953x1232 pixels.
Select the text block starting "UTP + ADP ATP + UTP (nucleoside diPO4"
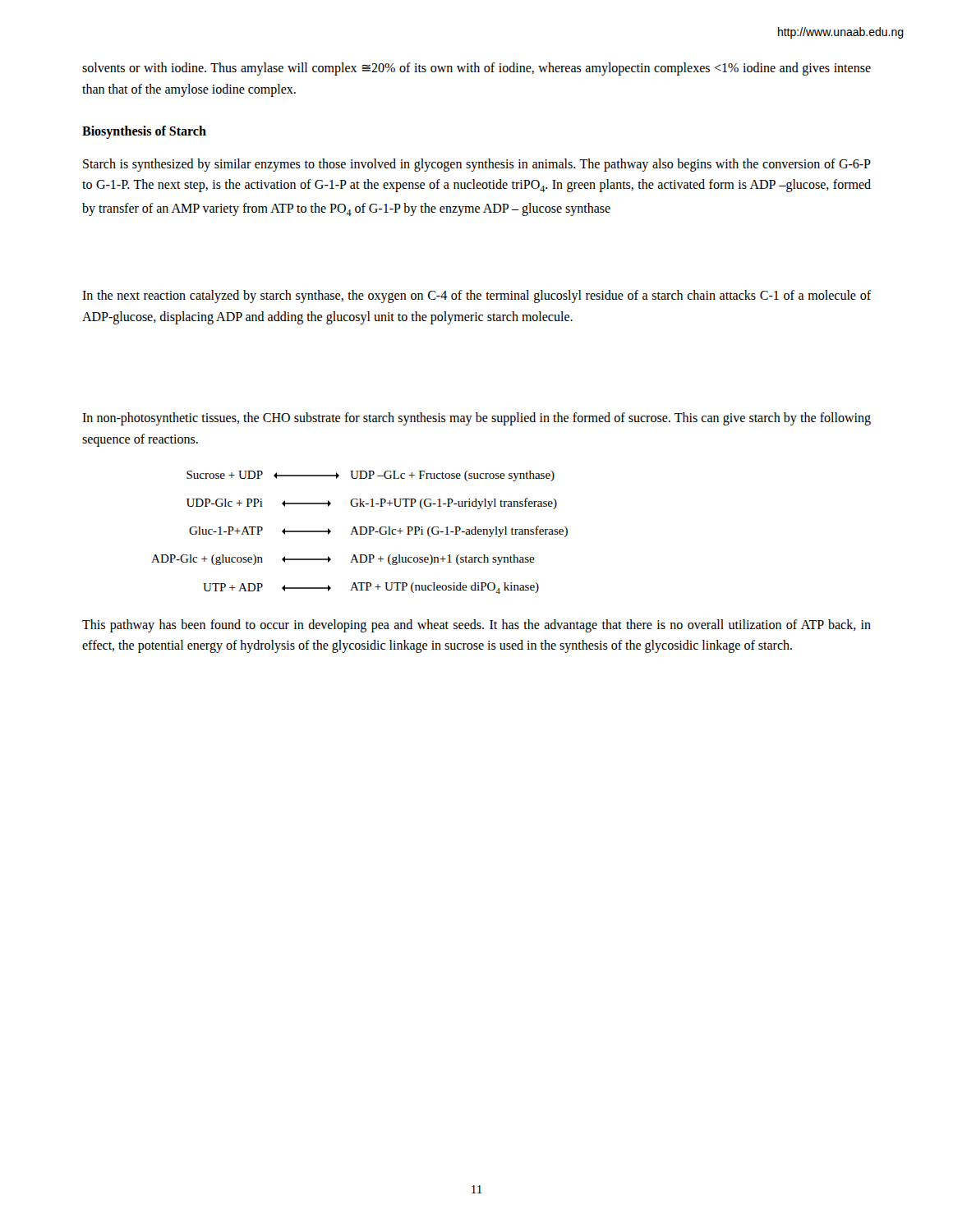click(311, 587)
